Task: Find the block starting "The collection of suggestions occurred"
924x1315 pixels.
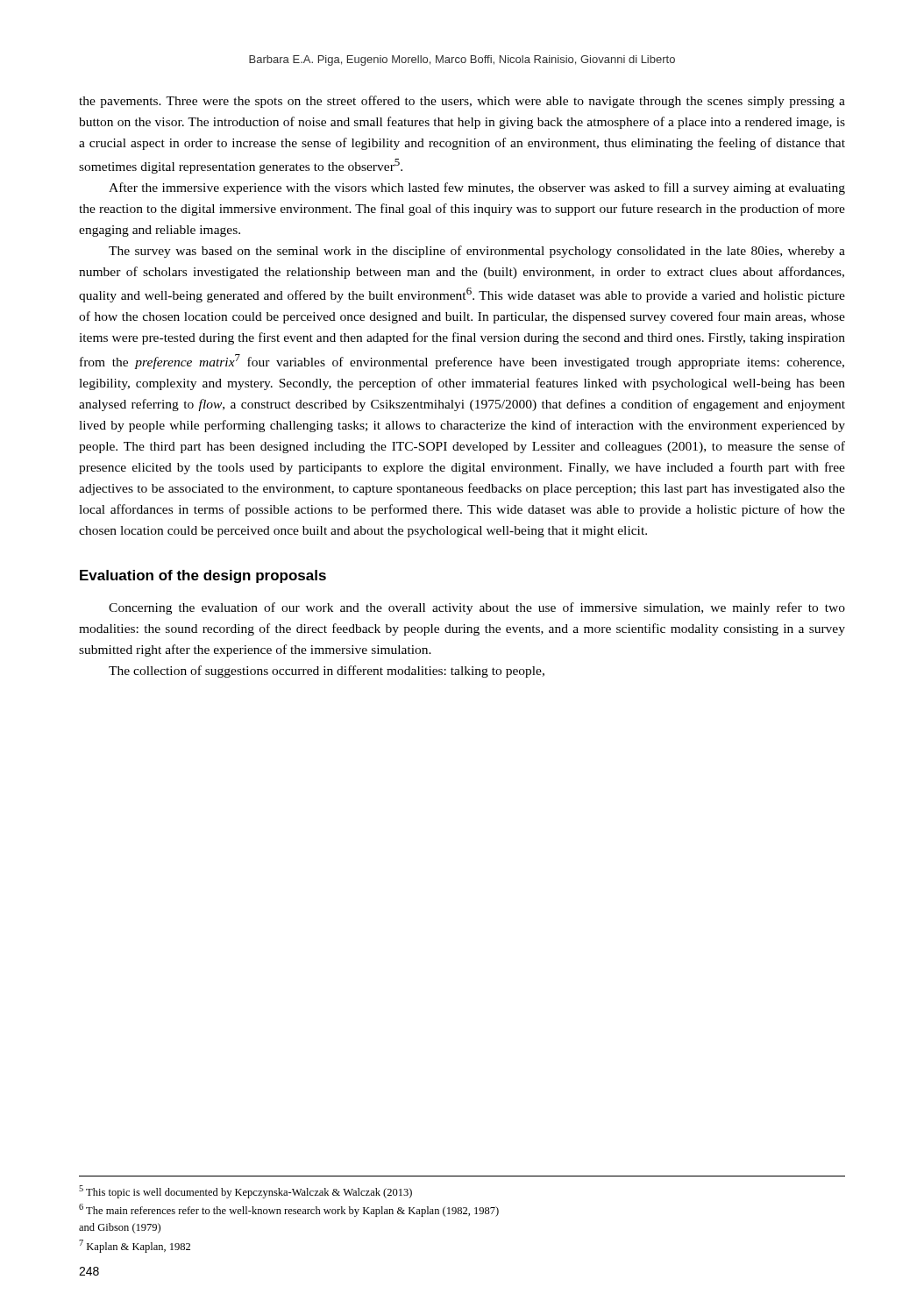Action: click(462, 671)
